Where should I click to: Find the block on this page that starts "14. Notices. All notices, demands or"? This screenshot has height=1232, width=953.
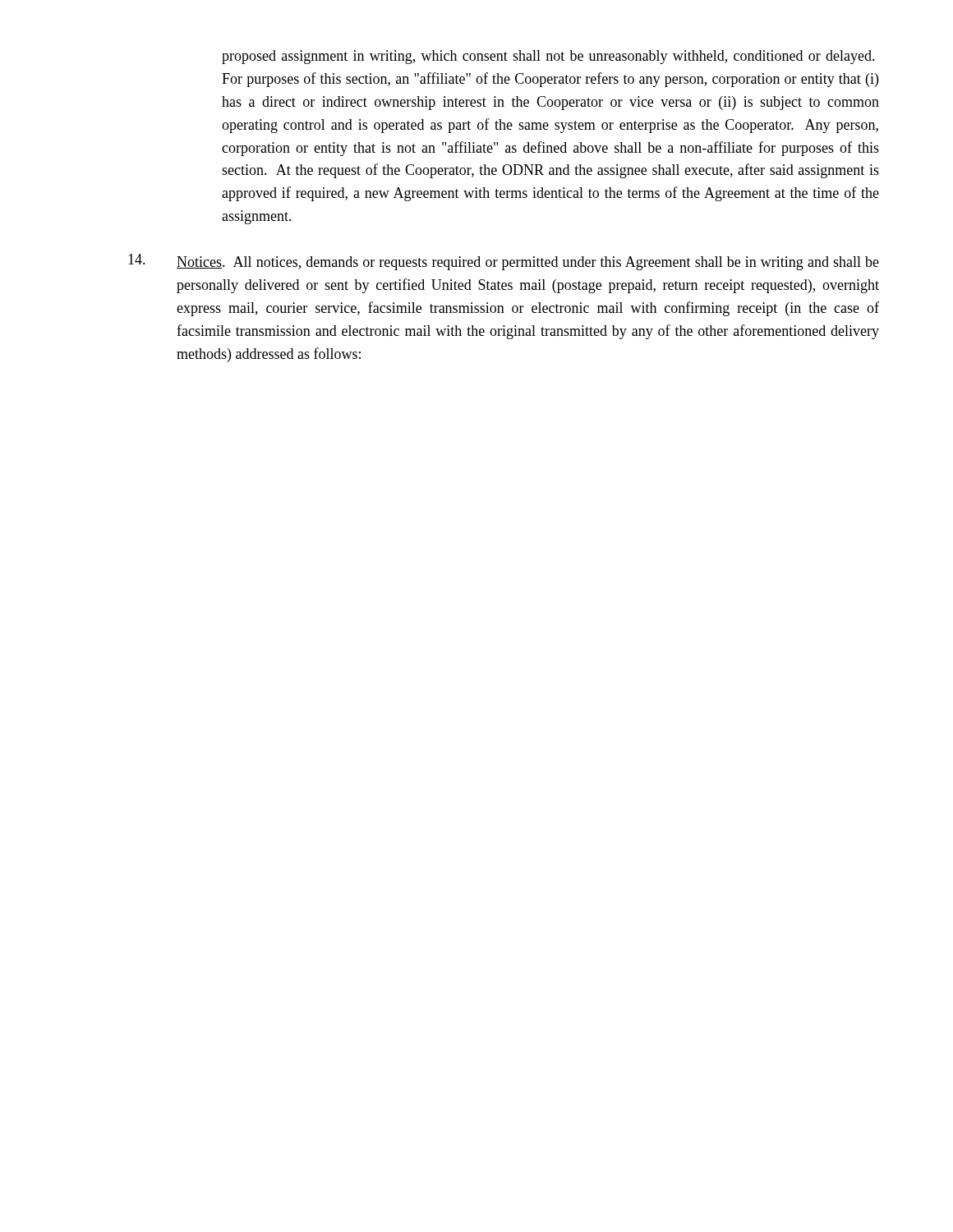(503, 309)
